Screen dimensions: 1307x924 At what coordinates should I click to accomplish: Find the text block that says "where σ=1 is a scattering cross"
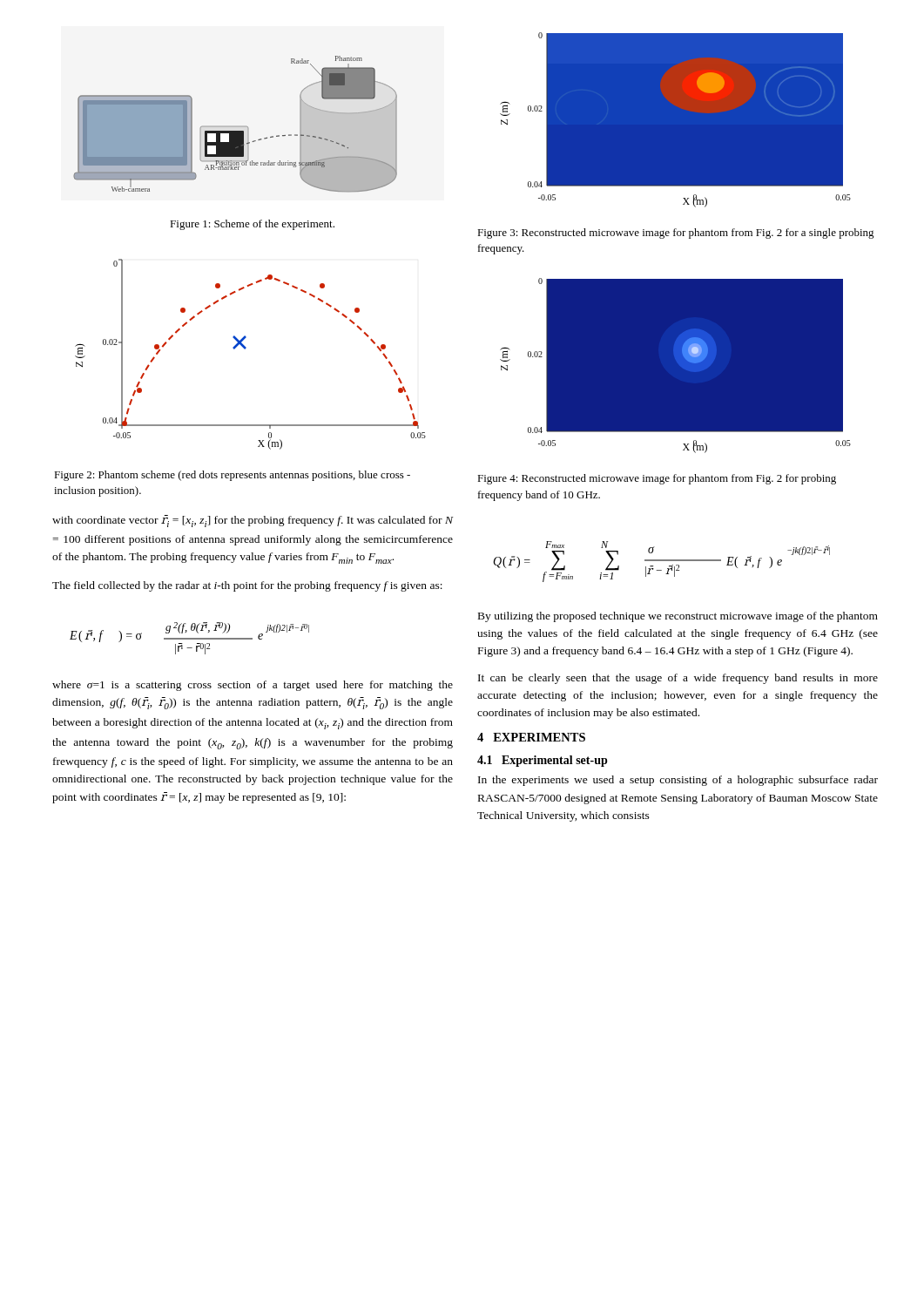(x=253, y=741)
